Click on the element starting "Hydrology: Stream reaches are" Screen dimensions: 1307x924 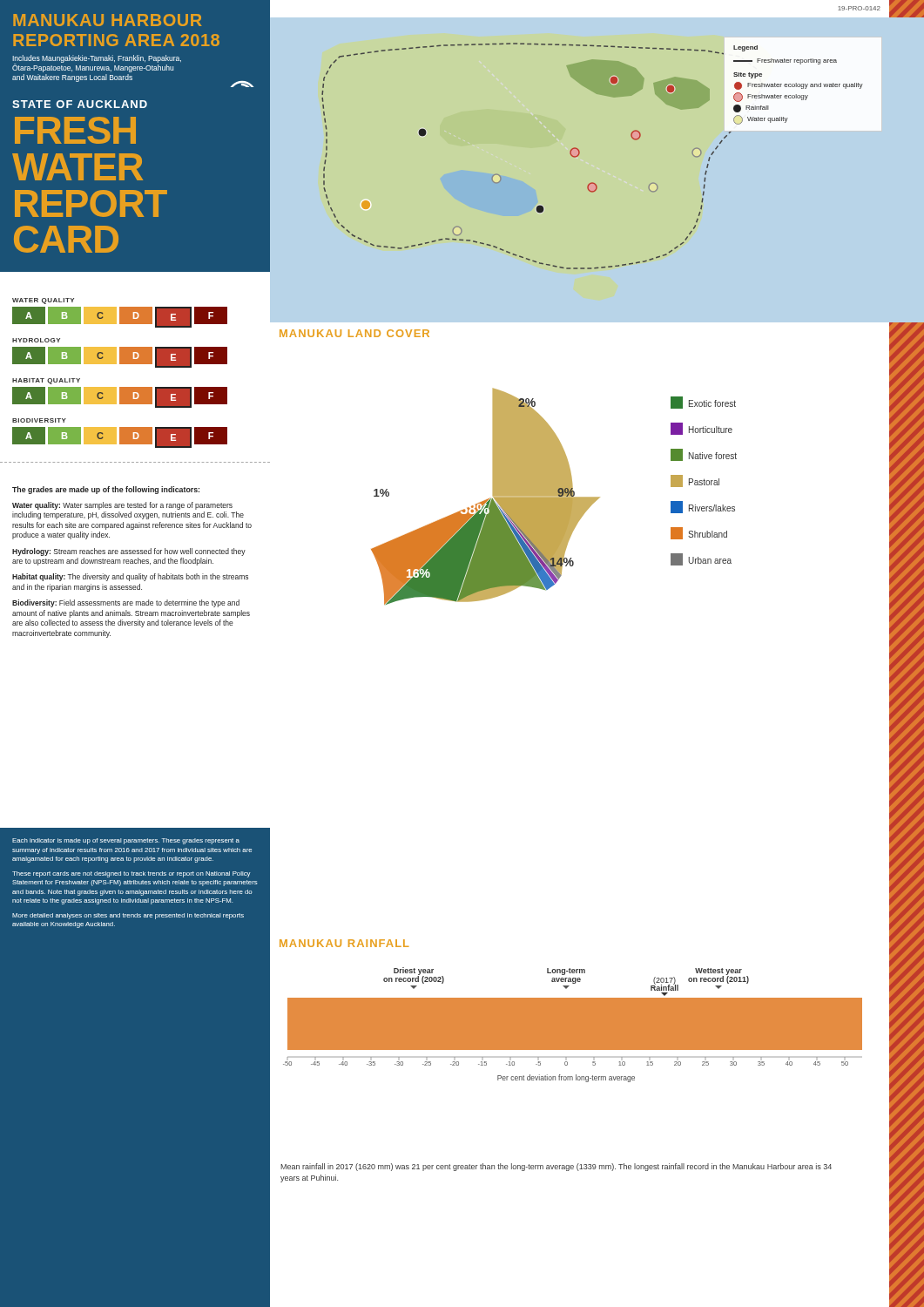coord(129,556)
